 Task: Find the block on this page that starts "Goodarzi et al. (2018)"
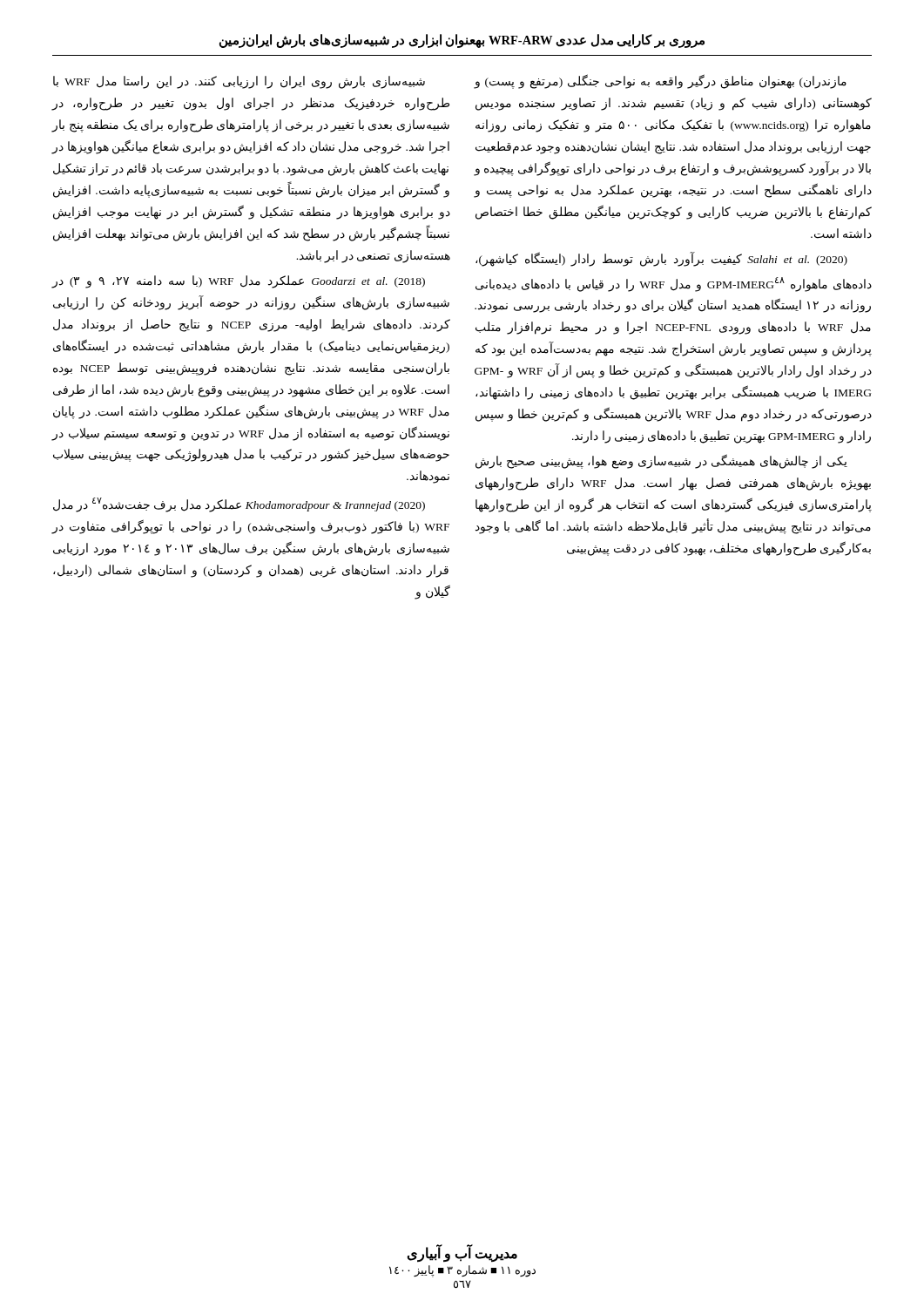pos(251,379)
